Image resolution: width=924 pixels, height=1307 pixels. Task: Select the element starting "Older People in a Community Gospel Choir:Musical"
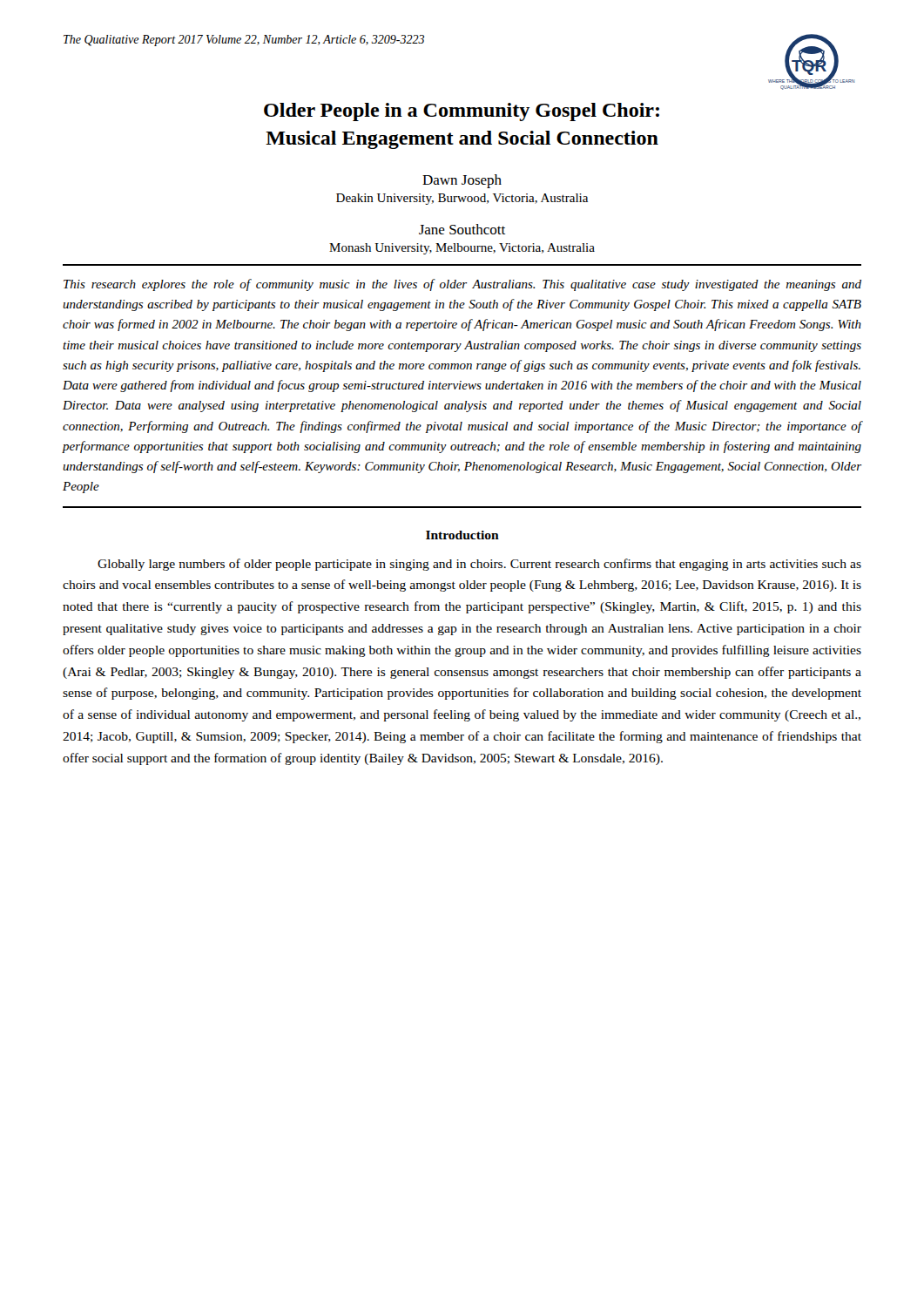[462, 124]
